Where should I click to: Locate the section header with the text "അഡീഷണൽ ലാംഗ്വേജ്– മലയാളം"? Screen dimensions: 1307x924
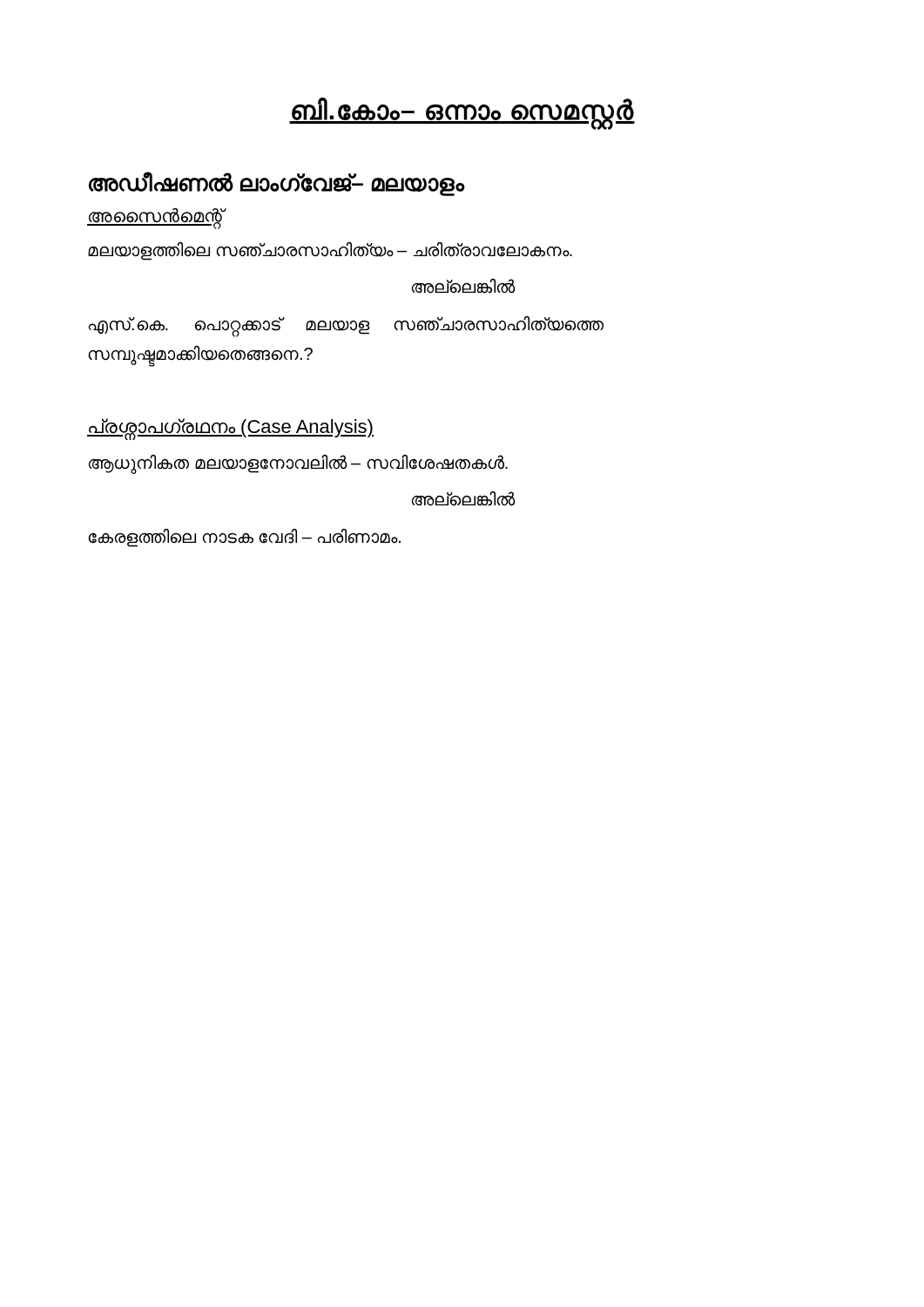pos(276,183)
